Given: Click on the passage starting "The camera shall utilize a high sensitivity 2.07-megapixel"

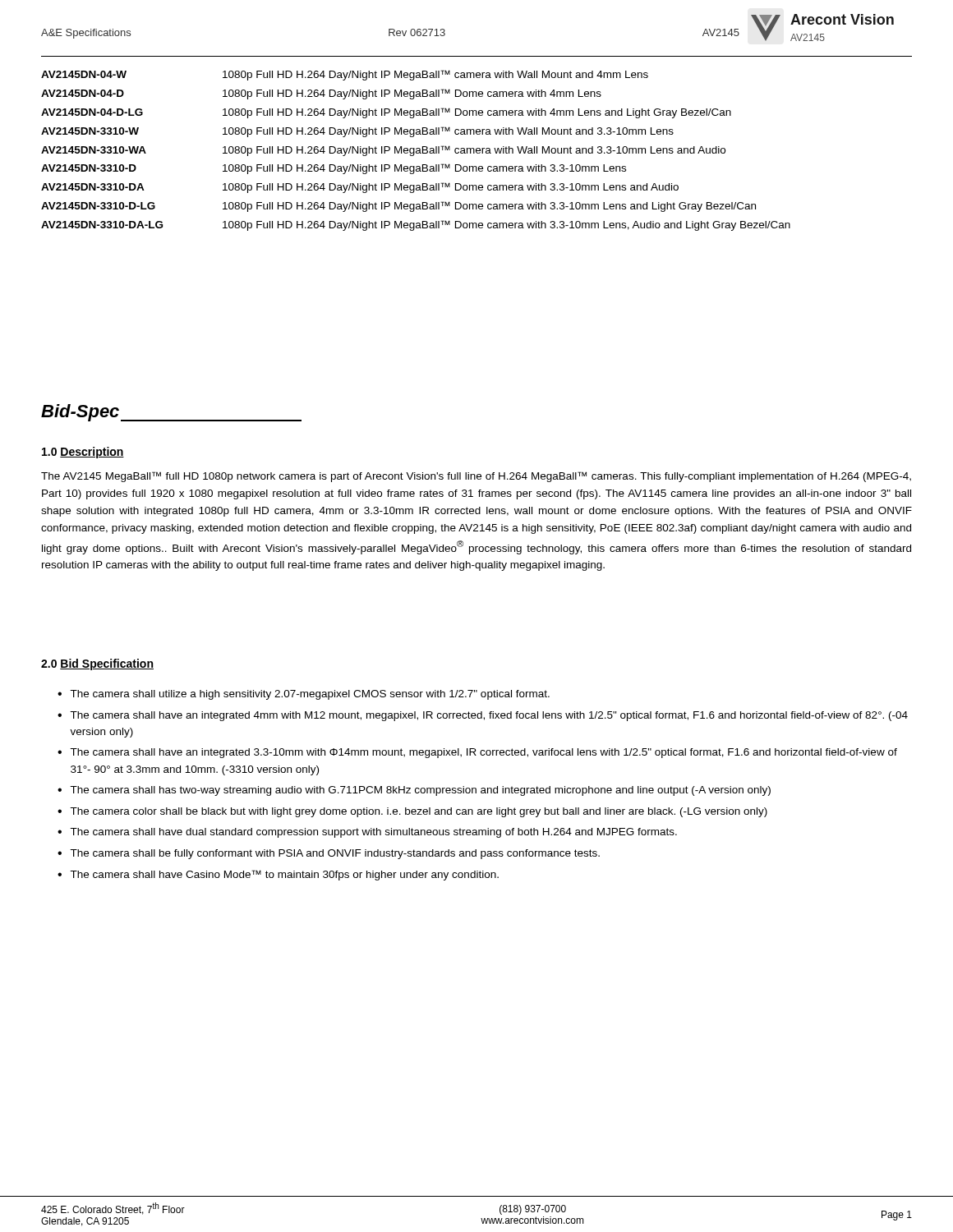Looking at the screenshot, I should point(476,785).
